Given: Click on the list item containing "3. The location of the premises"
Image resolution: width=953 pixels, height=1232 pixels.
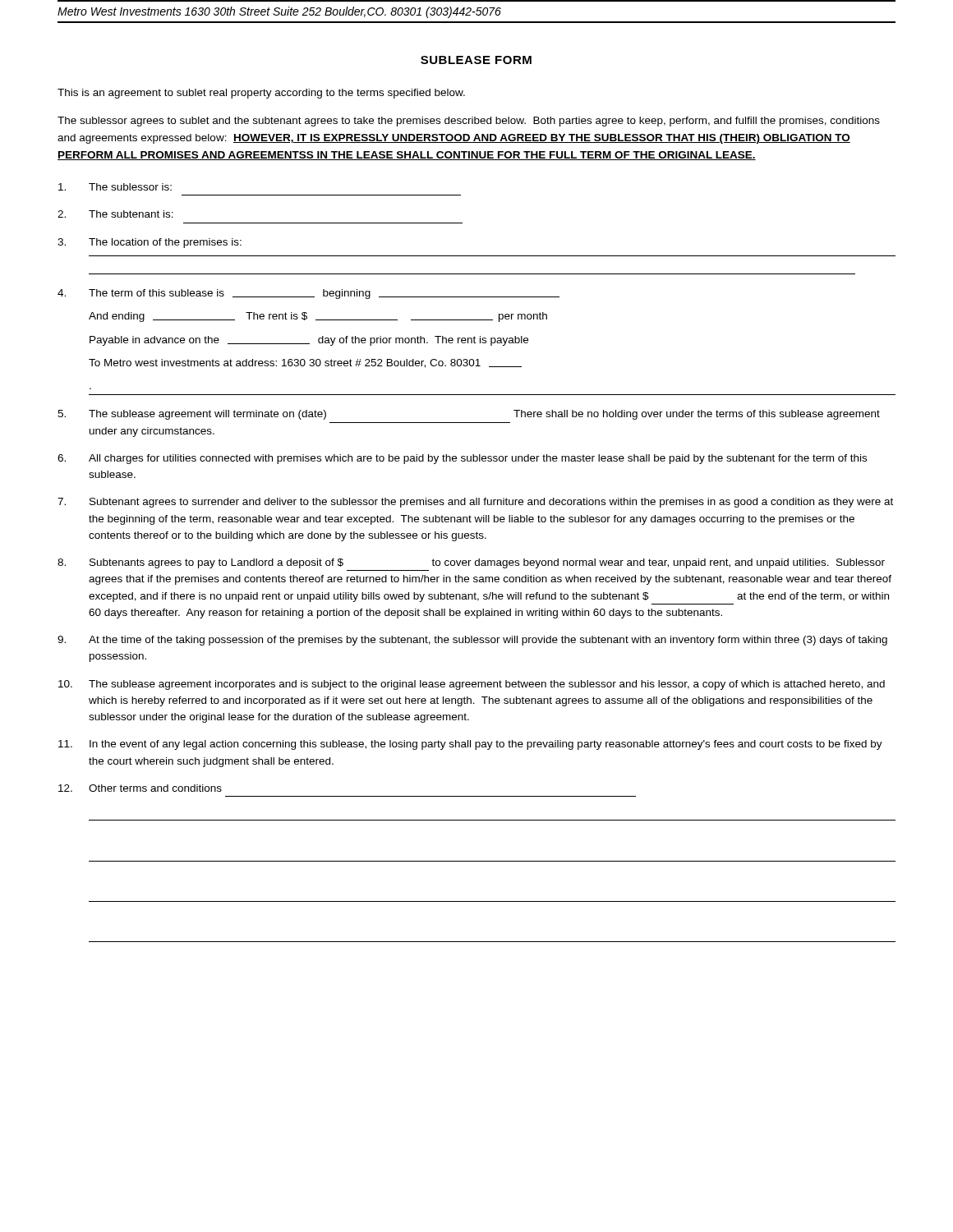Looking at the screenshot, I should tap(476, 254).
